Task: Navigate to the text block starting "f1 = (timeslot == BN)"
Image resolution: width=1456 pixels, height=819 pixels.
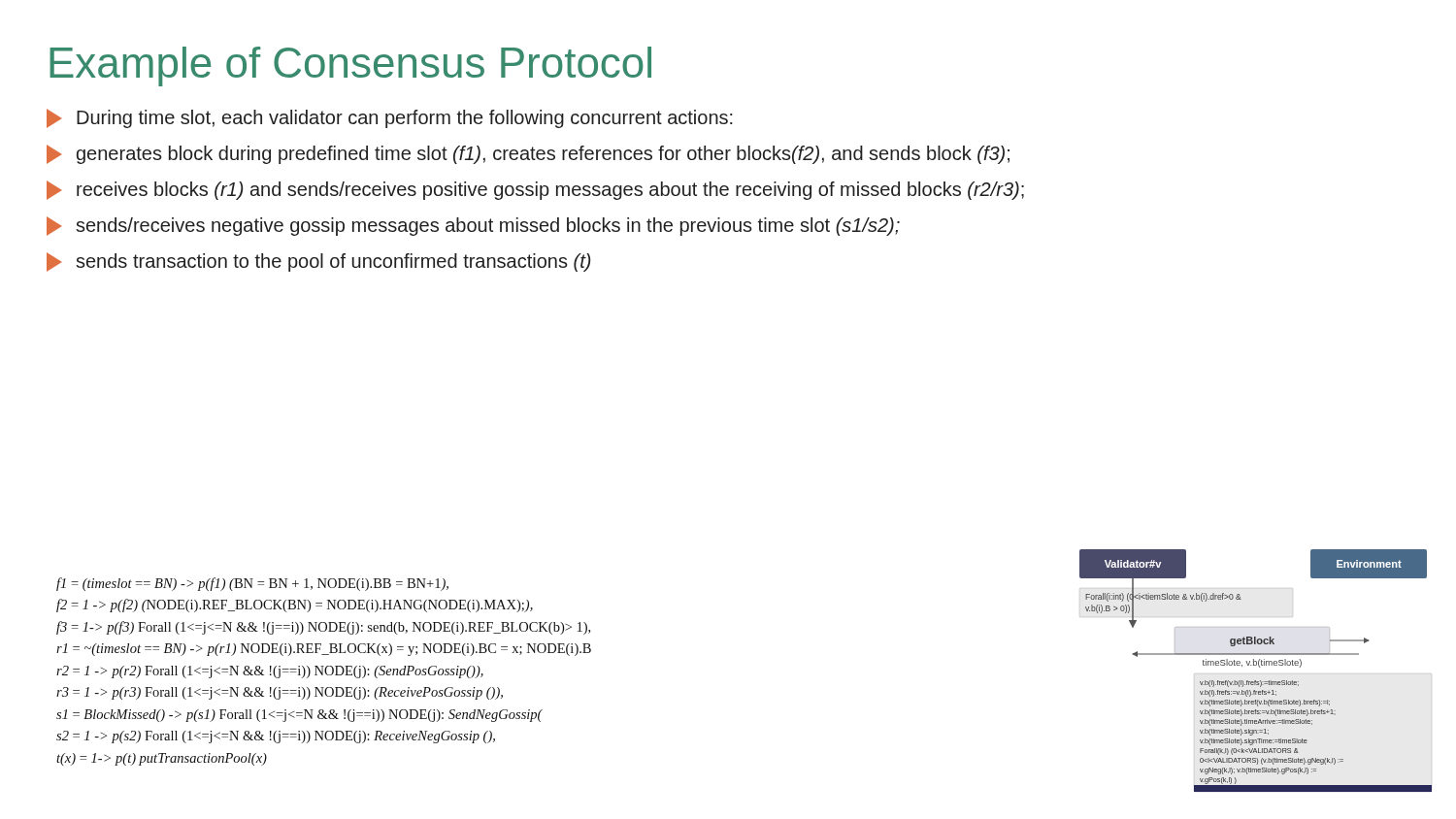Action: 248,582
